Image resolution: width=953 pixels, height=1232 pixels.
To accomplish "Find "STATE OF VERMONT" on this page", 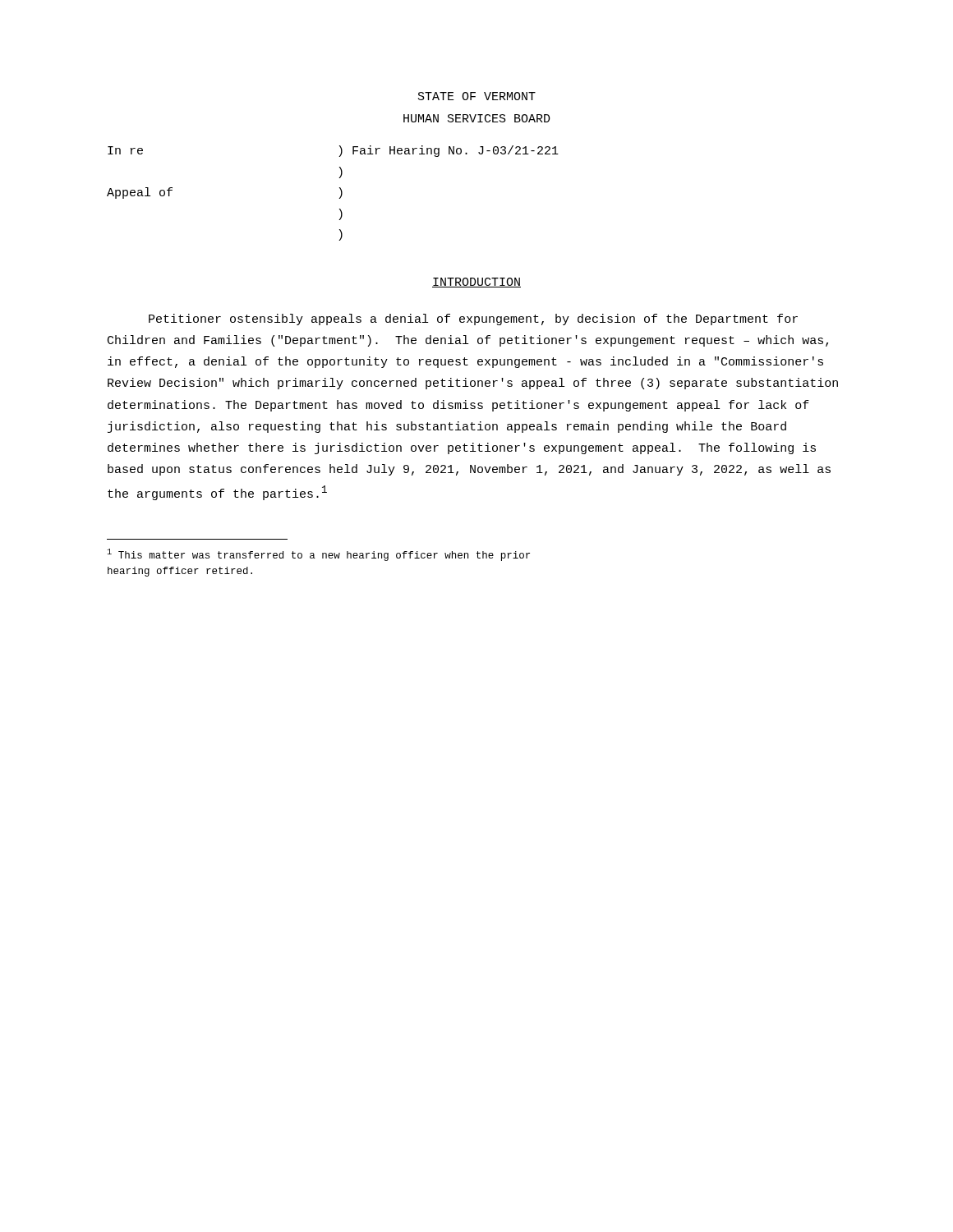I will point(476,97).
